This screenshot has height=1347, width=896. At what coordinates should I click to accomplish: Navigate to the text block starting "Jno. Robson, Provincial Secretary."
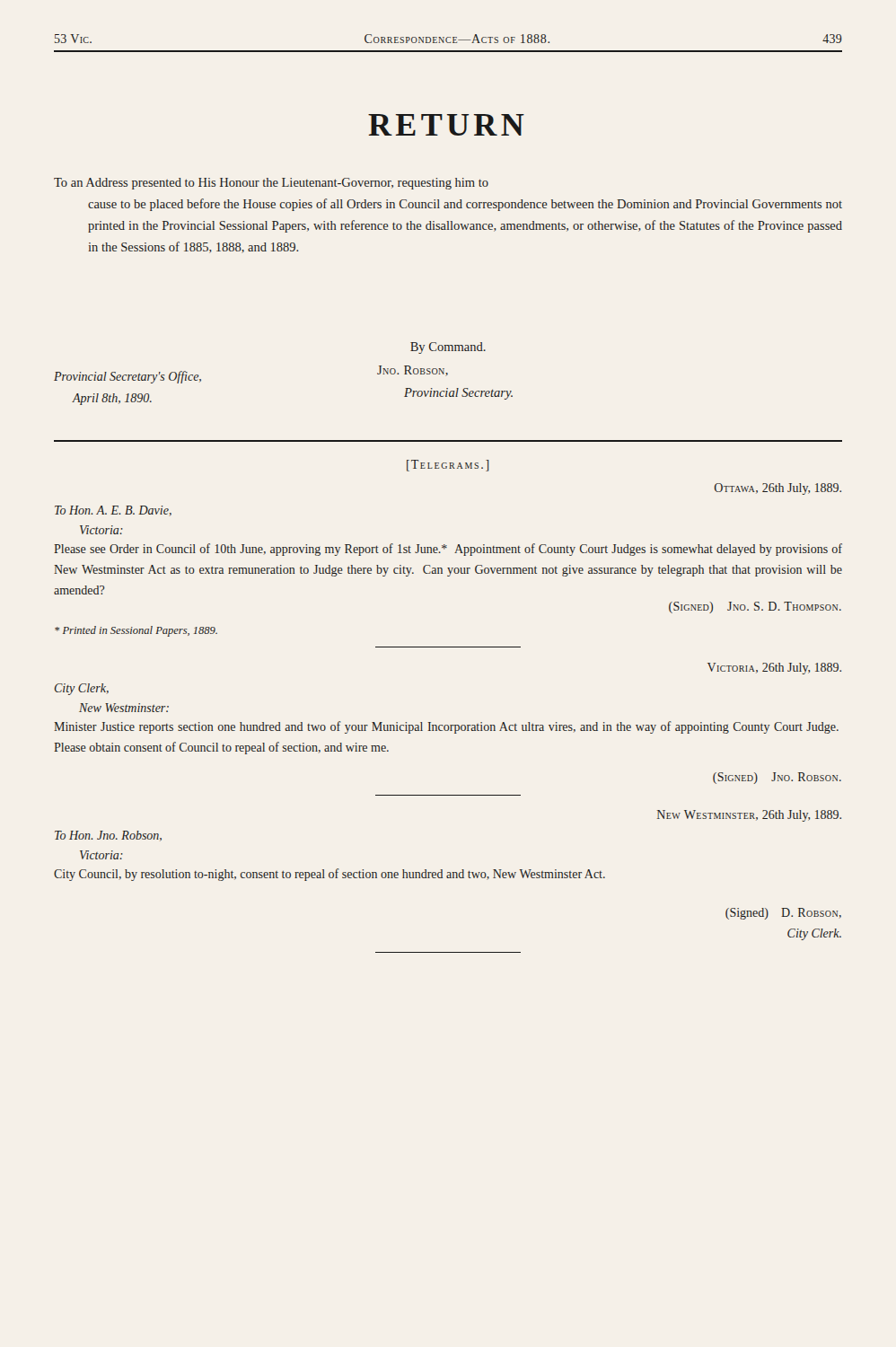pyautogui.click(x=445, y=381)
